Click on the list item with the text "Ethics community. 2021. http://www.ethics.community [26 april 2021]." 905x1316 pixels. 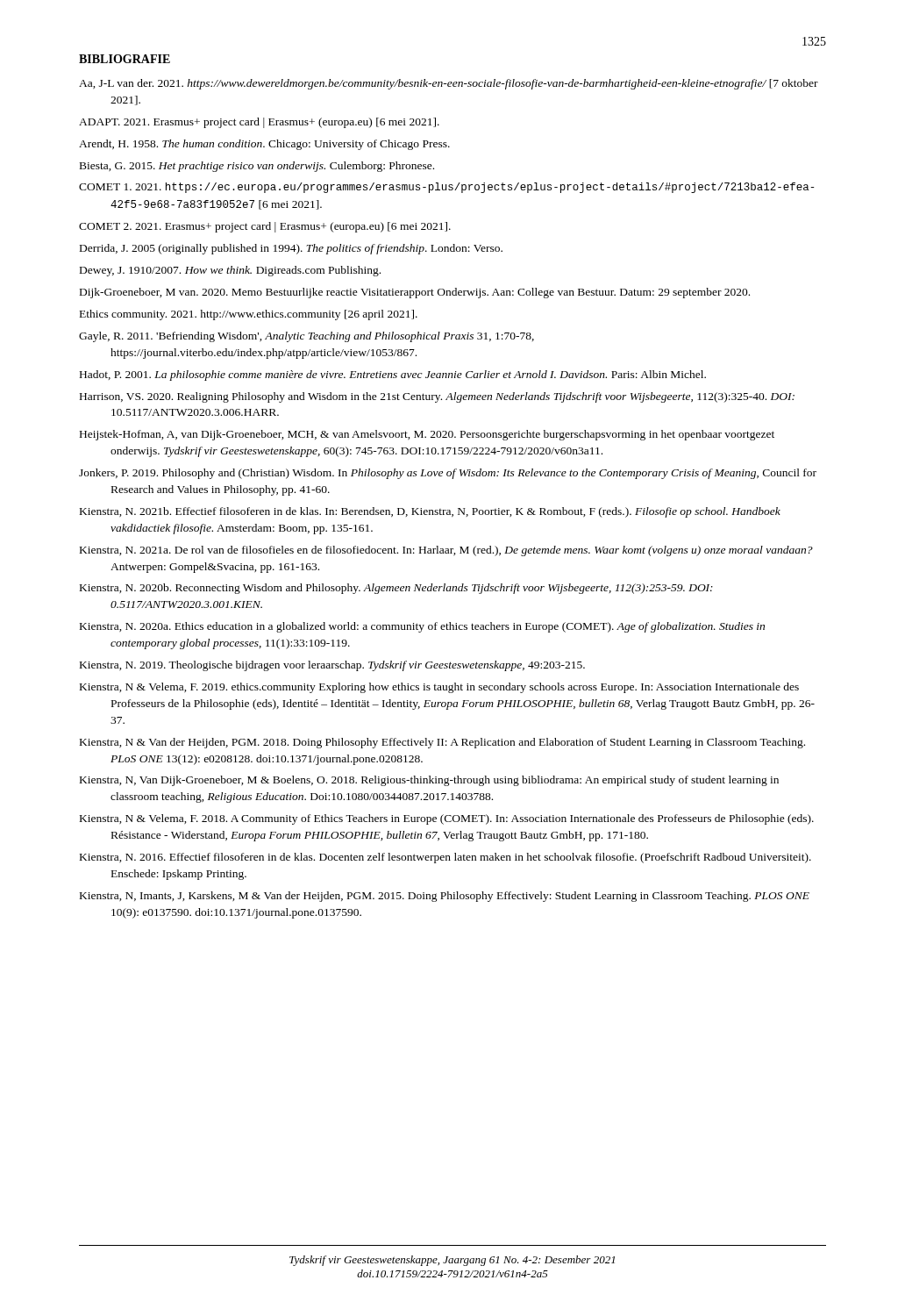[248, 314]
